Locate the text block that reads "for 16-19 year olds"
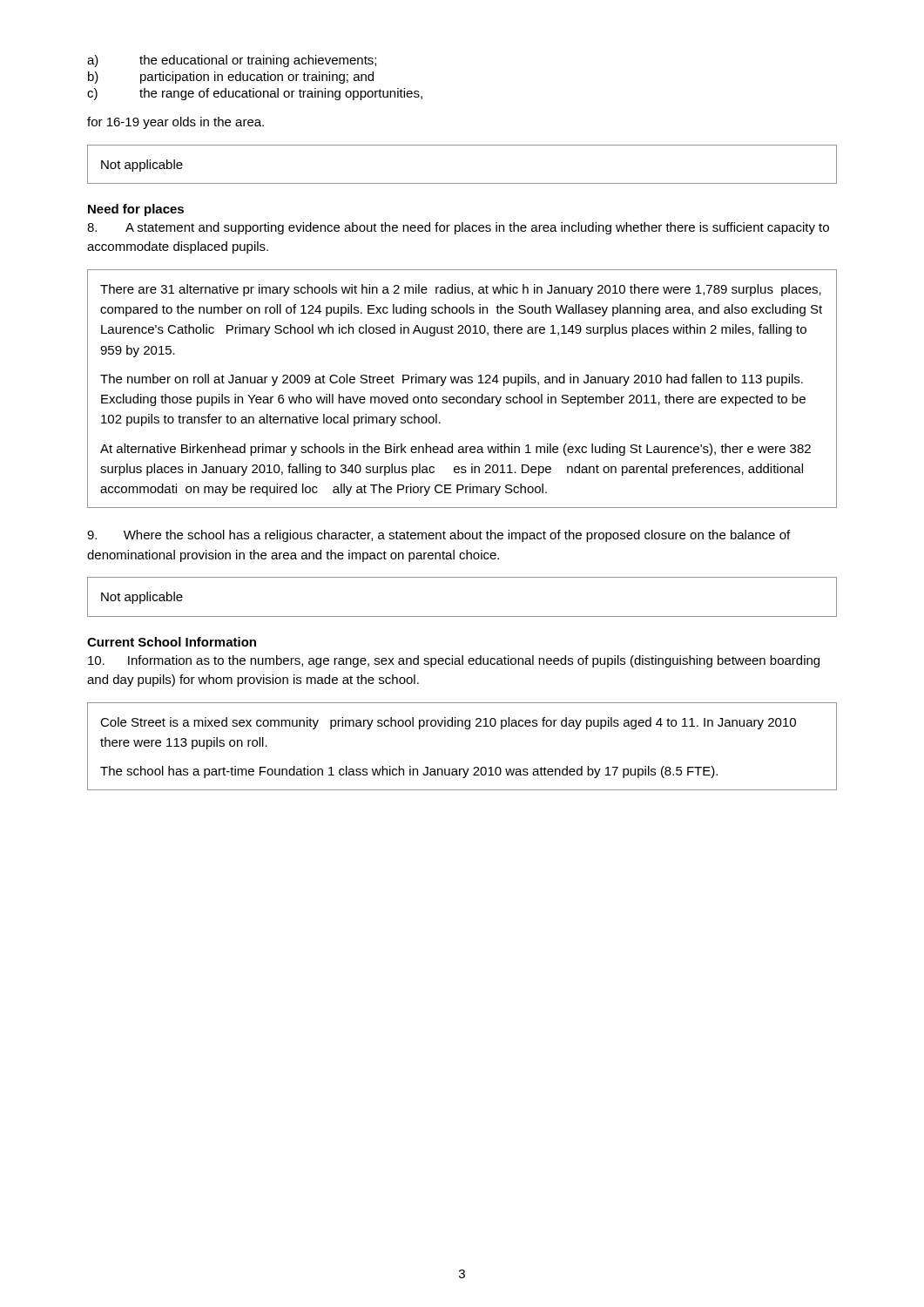This screenshot has width=924, height=1307. [x=176, y=122]
